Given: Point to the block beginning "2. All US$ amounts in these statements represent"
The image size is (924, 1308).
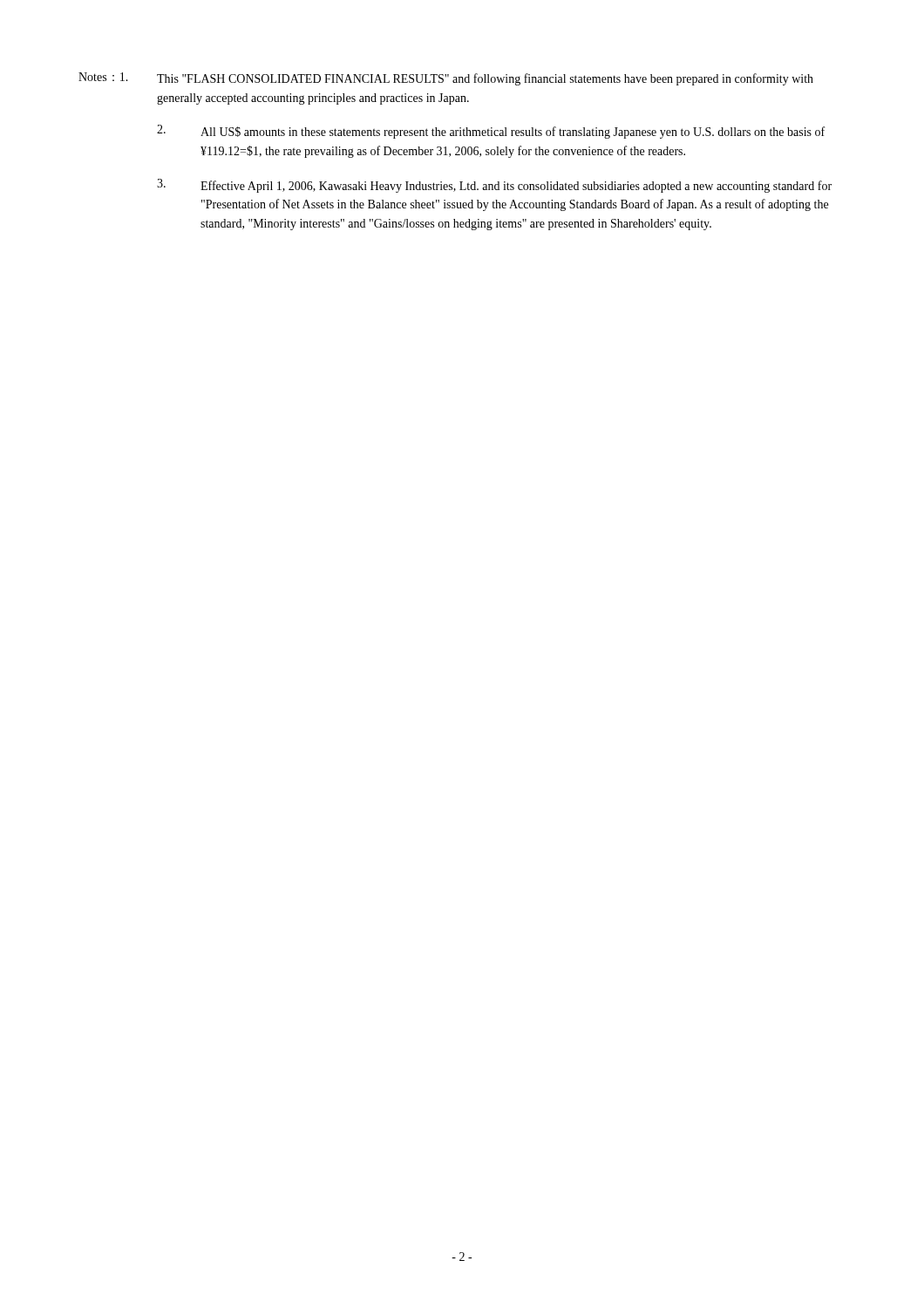Looking at the screenshot, I should (x=501, y=142).
